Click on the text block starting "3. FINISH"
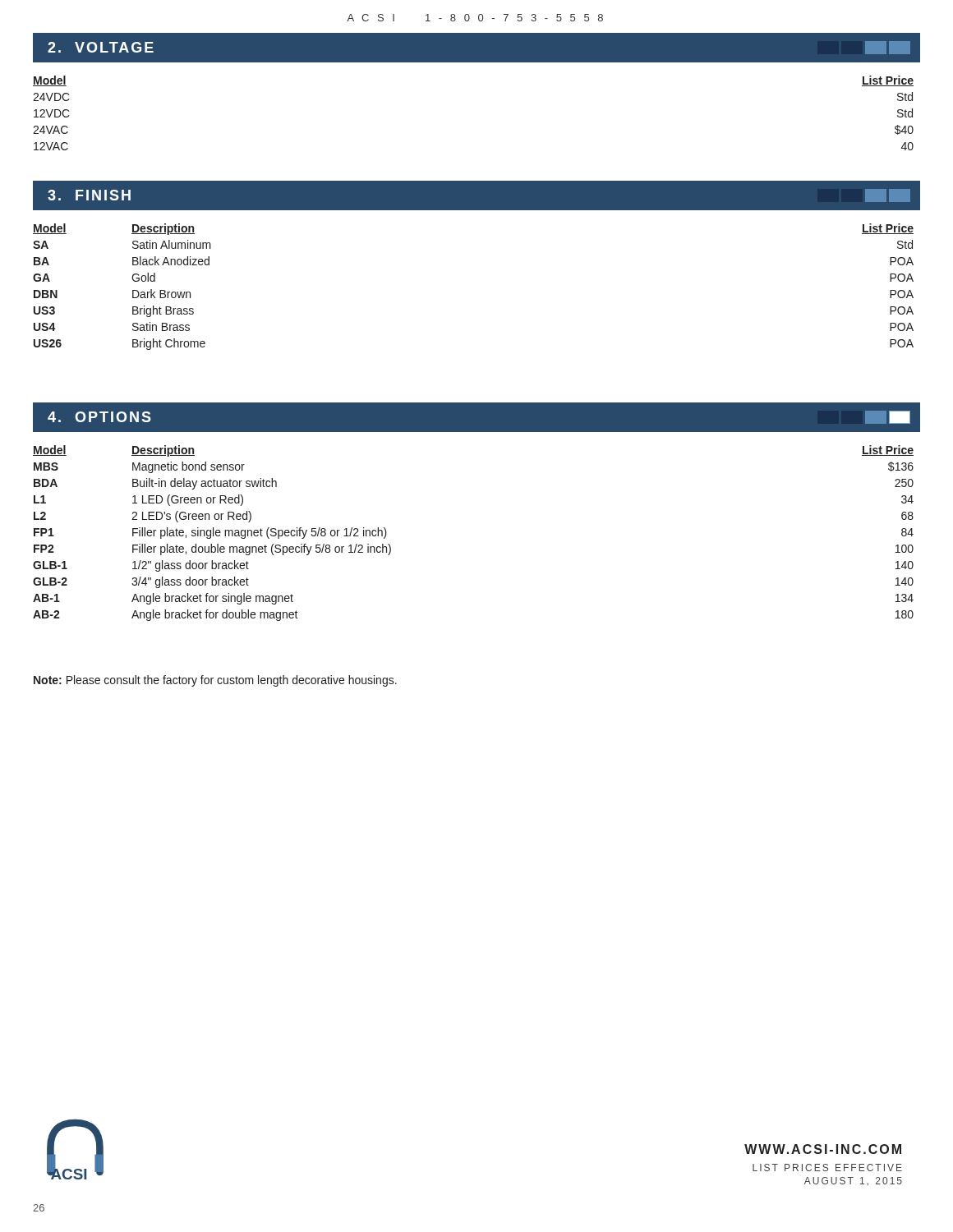The height and width of the screenshot is (1232, 953). 106,195
